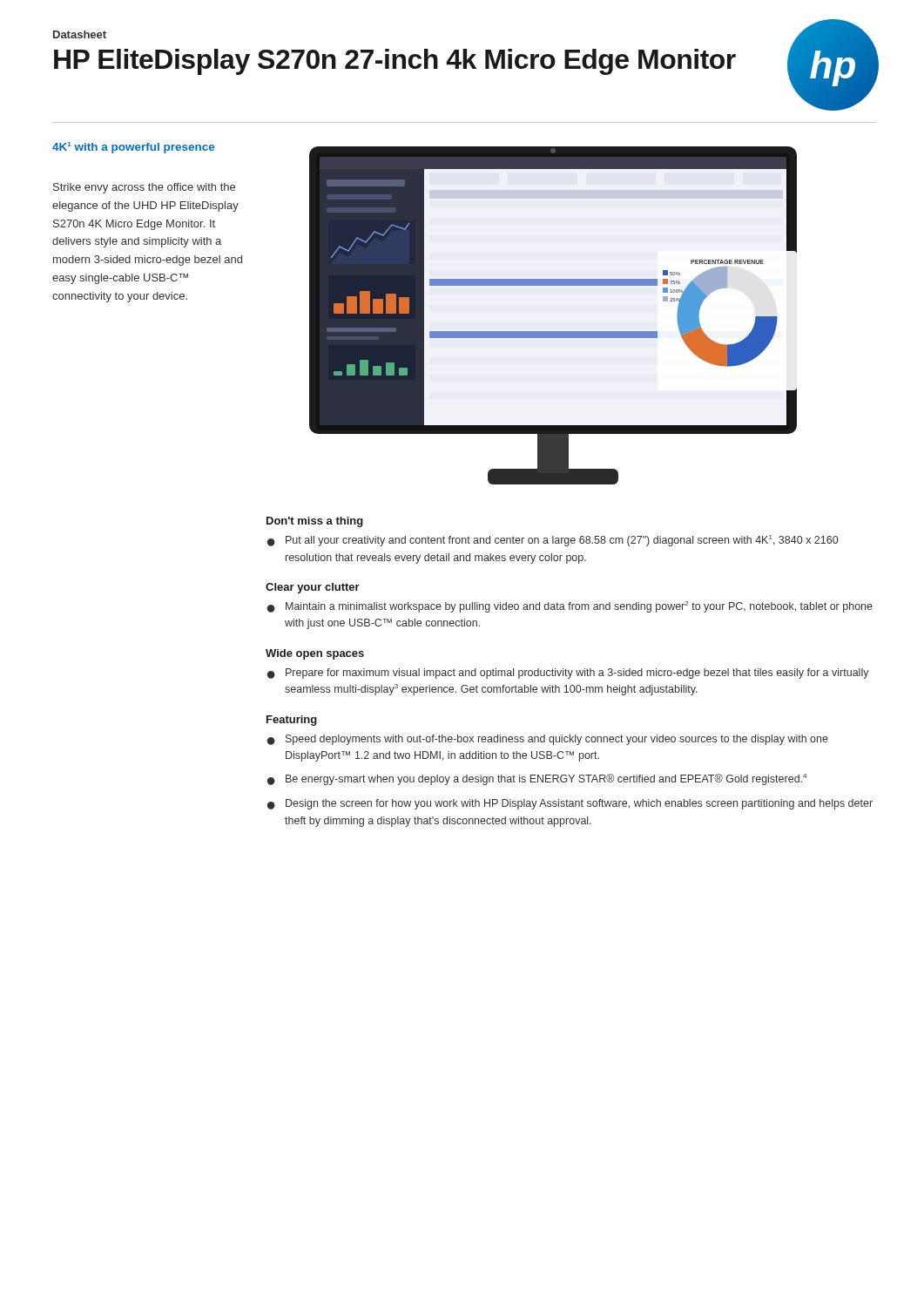Select the list item containing "● Be energy-smart when you deploy a design"
The image size is (924, 1307).
(x=536, y=780)
